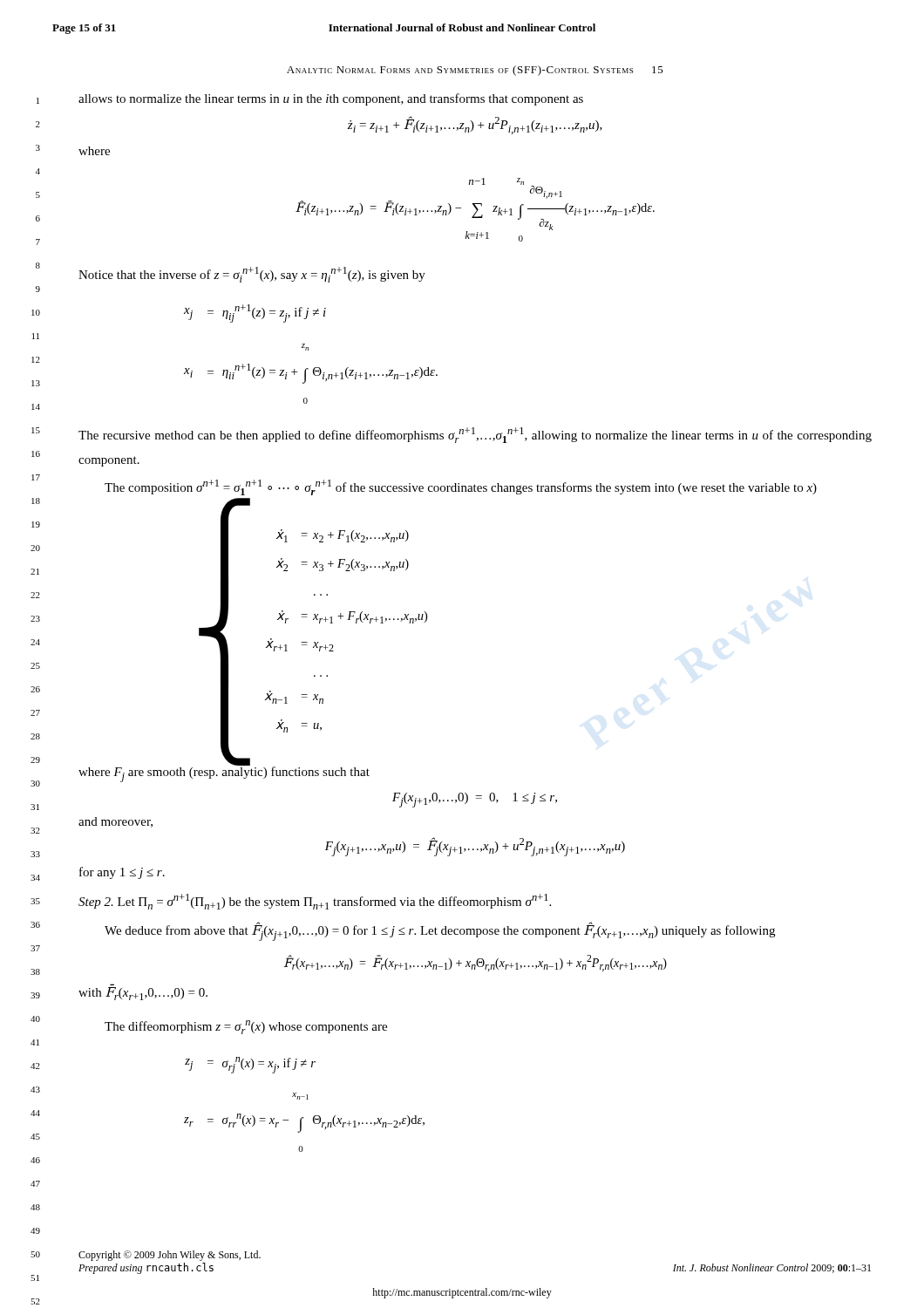Select the element starting "F̂r(xr+1,…,xn) = F̄r(xr+1,…,xn−1) + xnΘr,n(xr+1,…,xn−1)"

tap(475, 963)
